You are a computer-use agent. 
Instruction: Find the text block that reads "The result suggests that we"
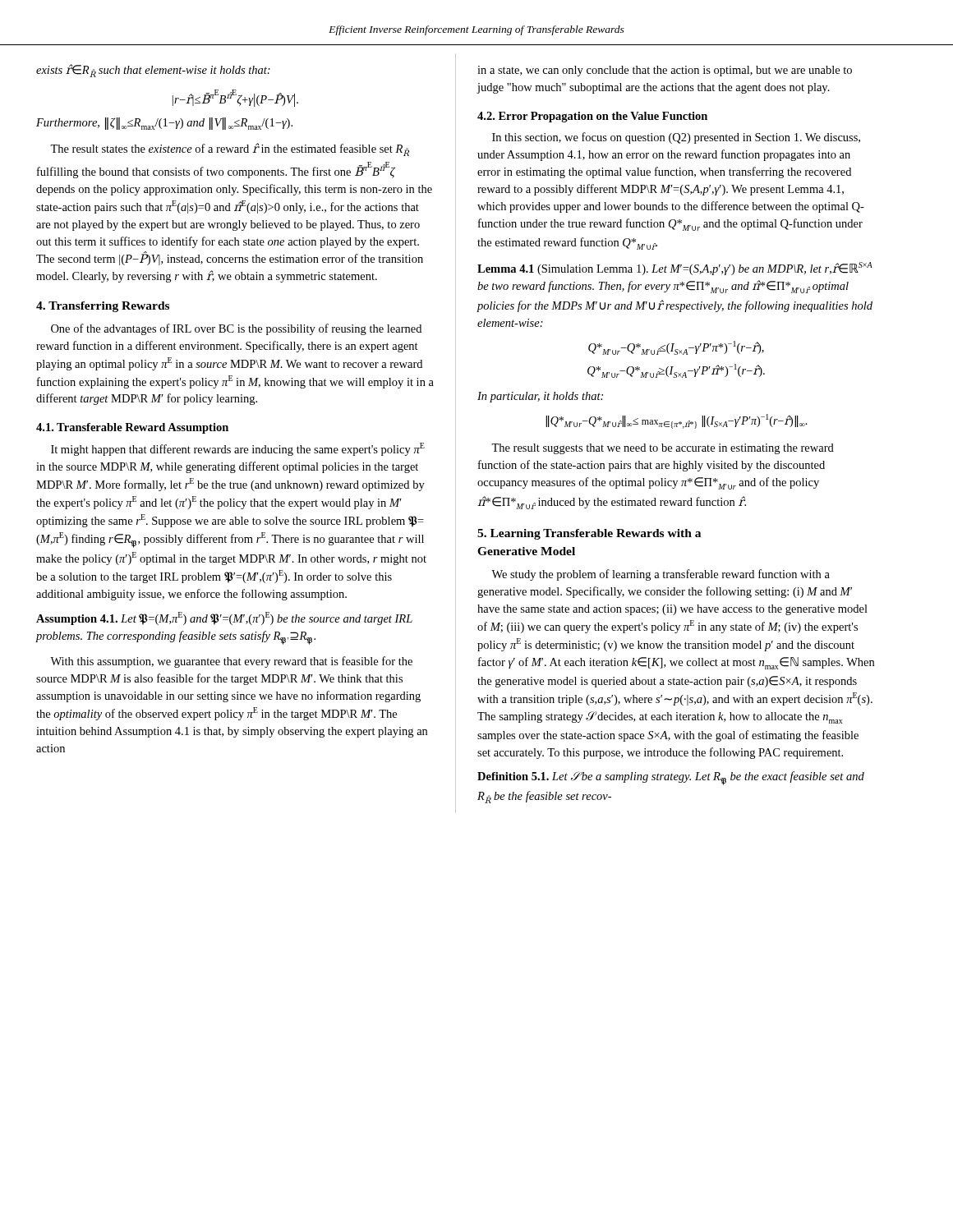pos(676,476)
